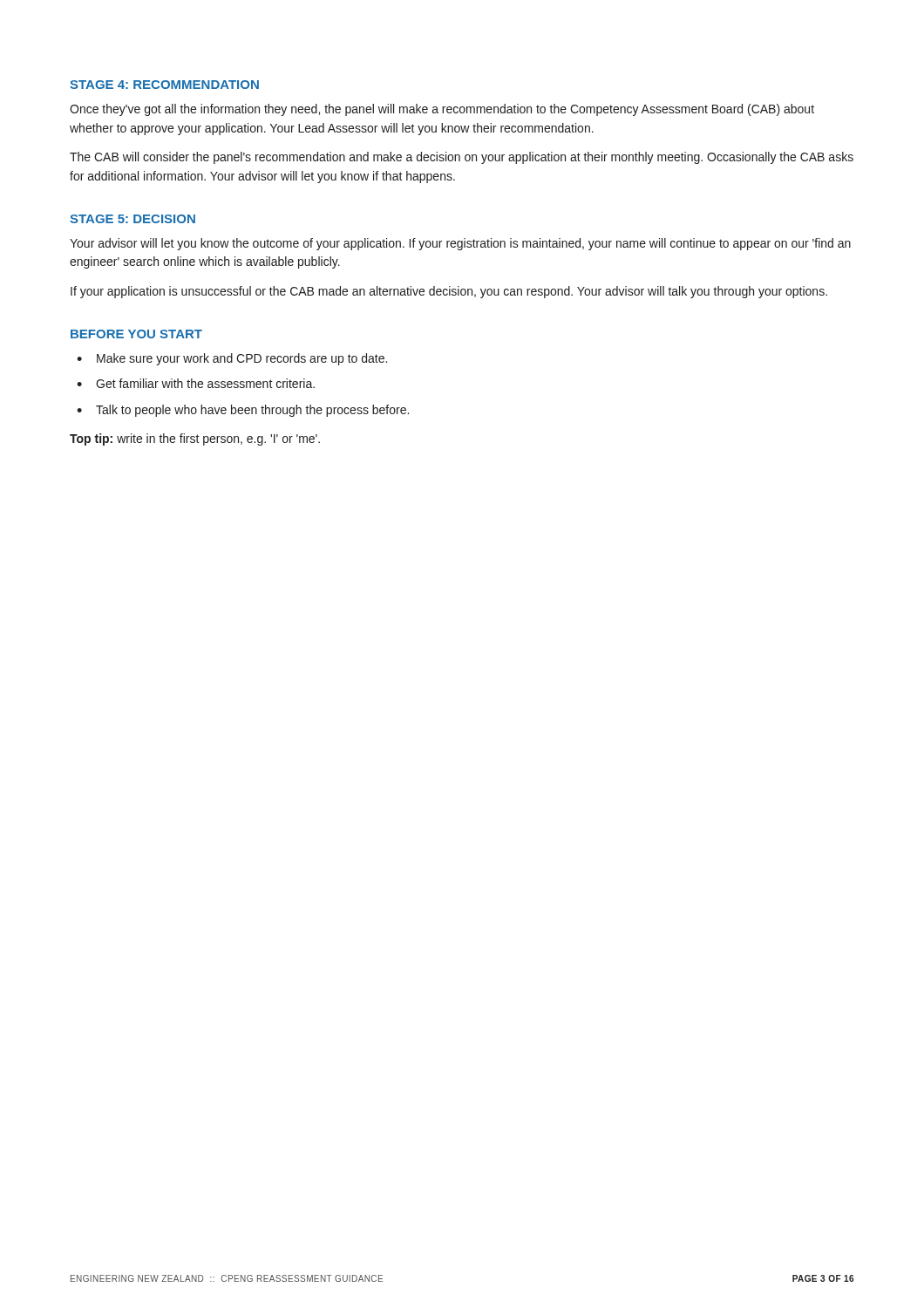Viewport: 924px width, 1308px height.
Task: Point to "• Get familiar with the assessment criteria."
Action: pyautogui.click(x=196, y=383)
